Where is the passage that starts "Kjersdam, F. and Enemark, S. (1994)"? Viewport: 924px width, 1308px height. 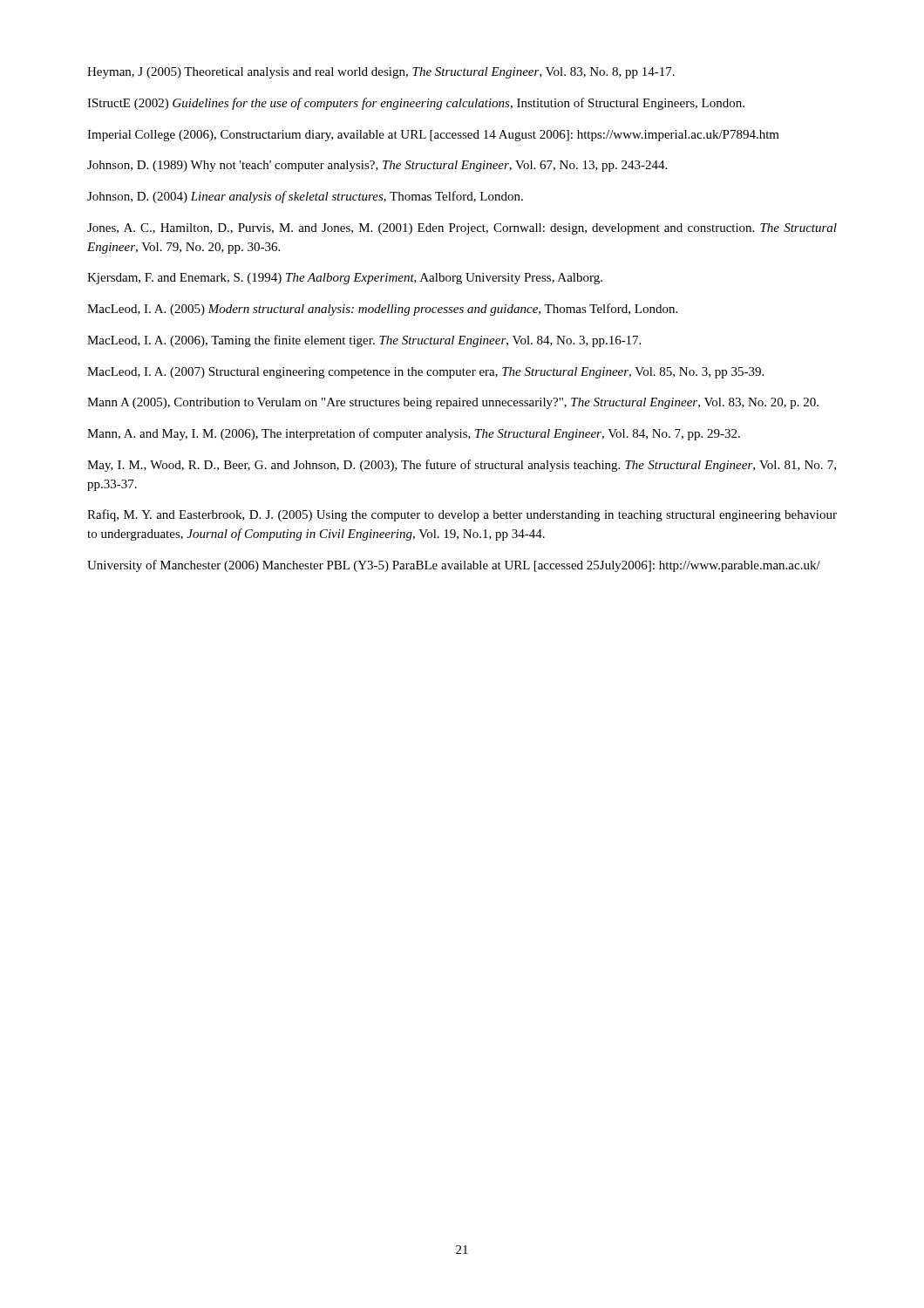pos(345,277)
